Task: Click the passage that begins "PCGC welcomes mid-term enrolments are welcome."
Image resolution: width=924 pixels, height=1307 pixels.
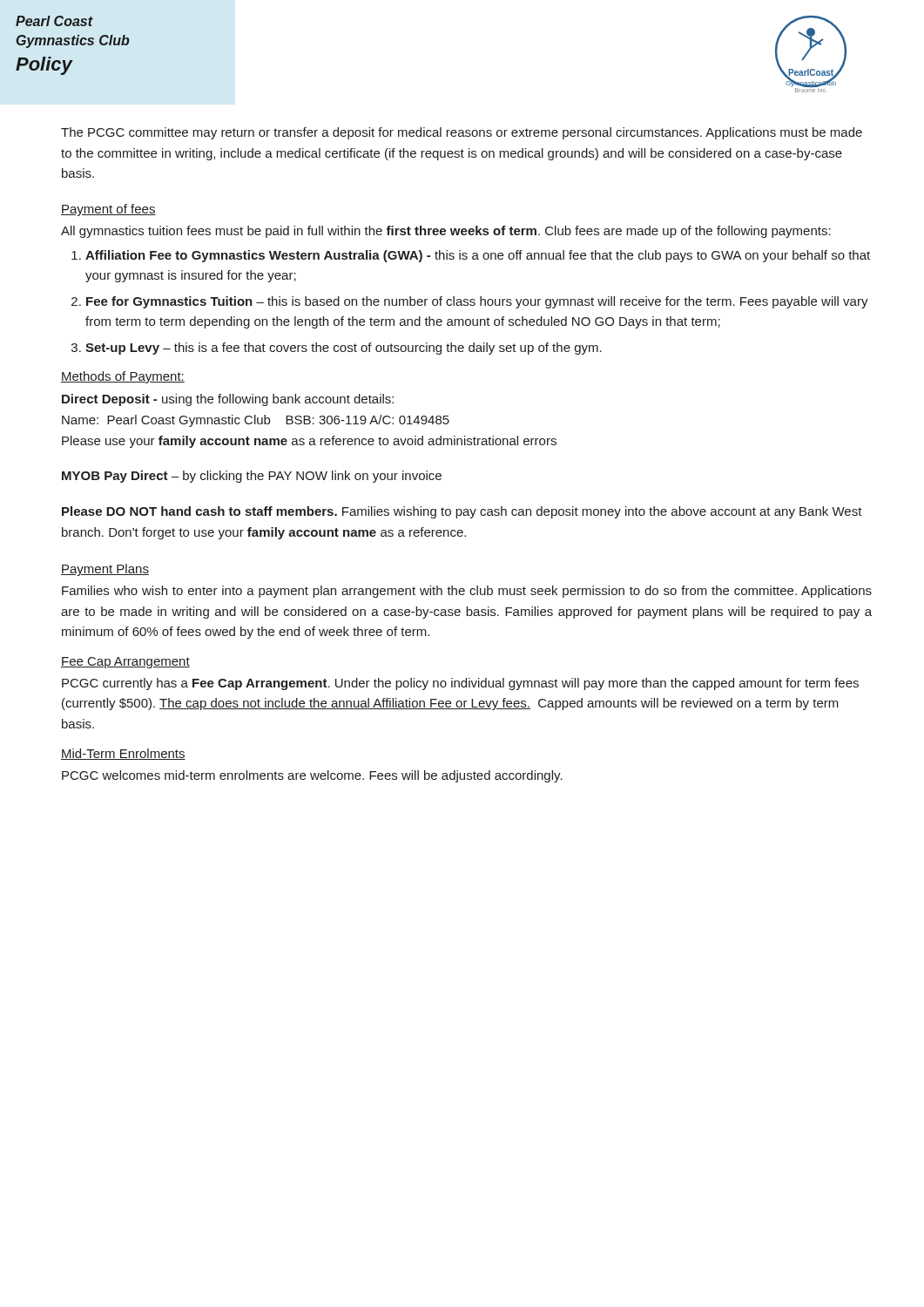Action: pos(312,775)
